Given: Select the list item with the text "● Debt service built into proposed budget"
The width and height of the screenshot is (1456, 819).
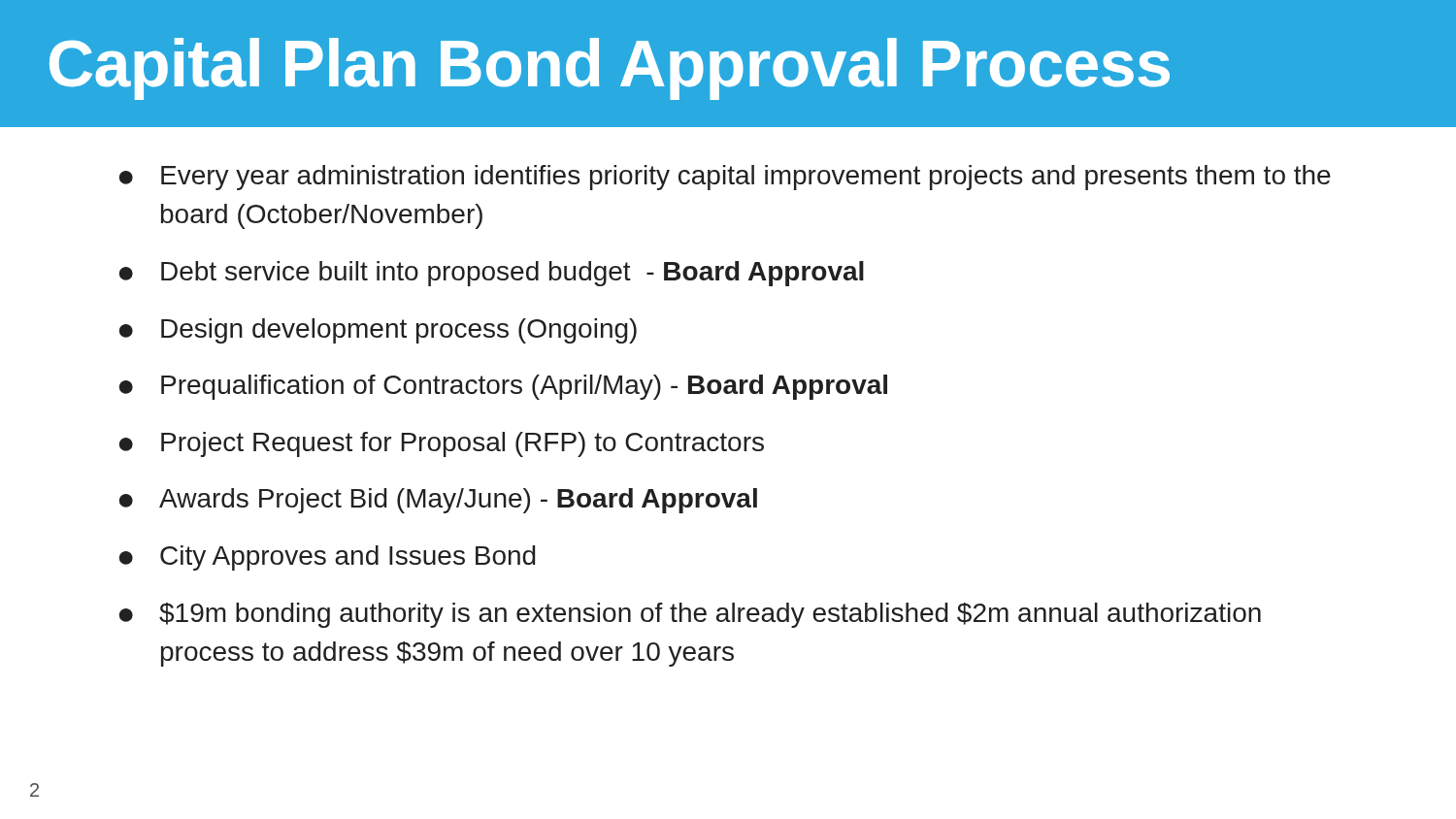Looking at the screenshot, I should point(738,272).
